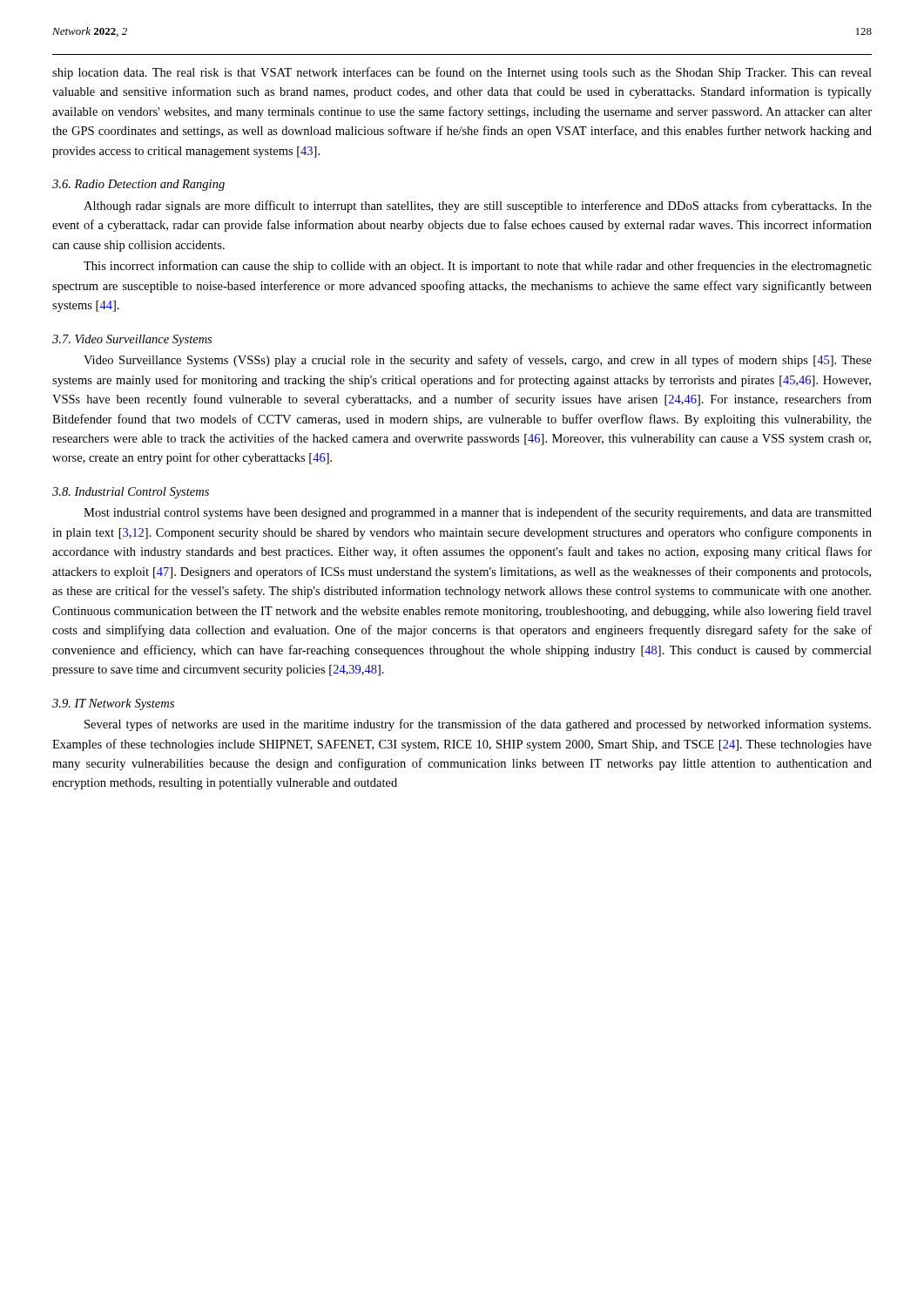The height and width of the screenshot is (1307, 924).
Task: Select the block starting "3.9. IT Network Systems"
Action: tap(113, 703)
